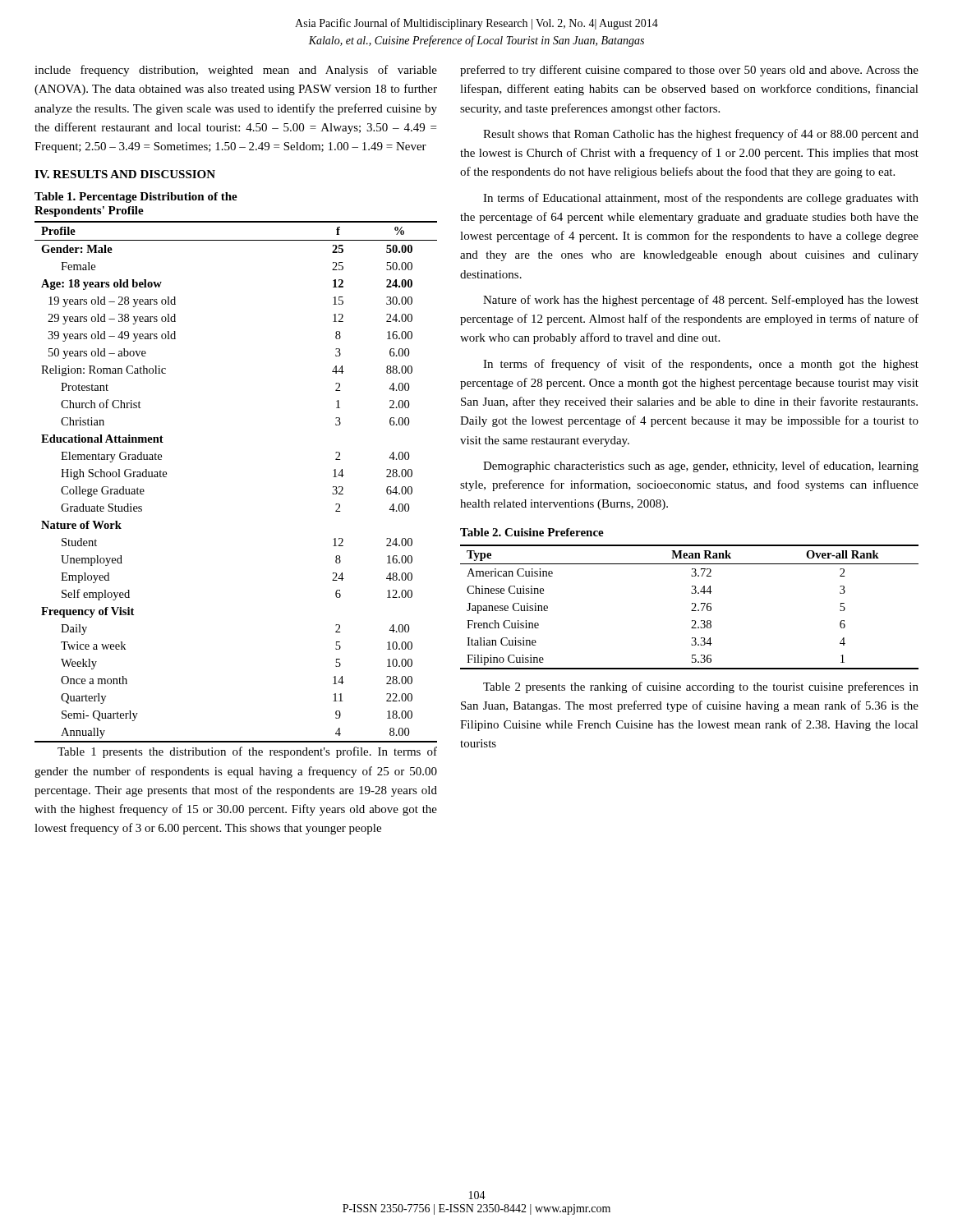Locate the table with the text "Frequency of Visit"

click(x=236, y=482)
